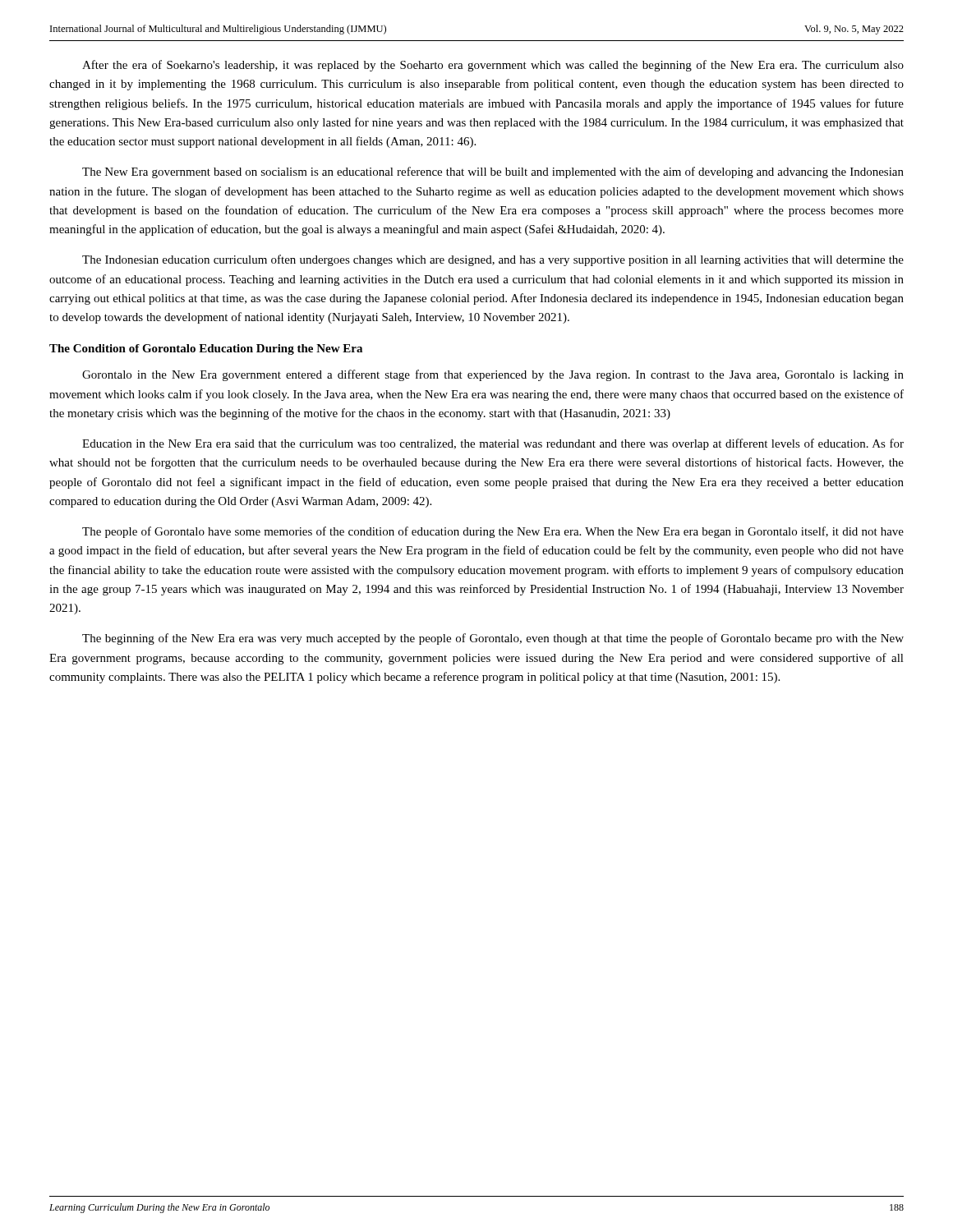Select the region starting "The beginning of the New Era era"
953x1232 pixels.
476,657
